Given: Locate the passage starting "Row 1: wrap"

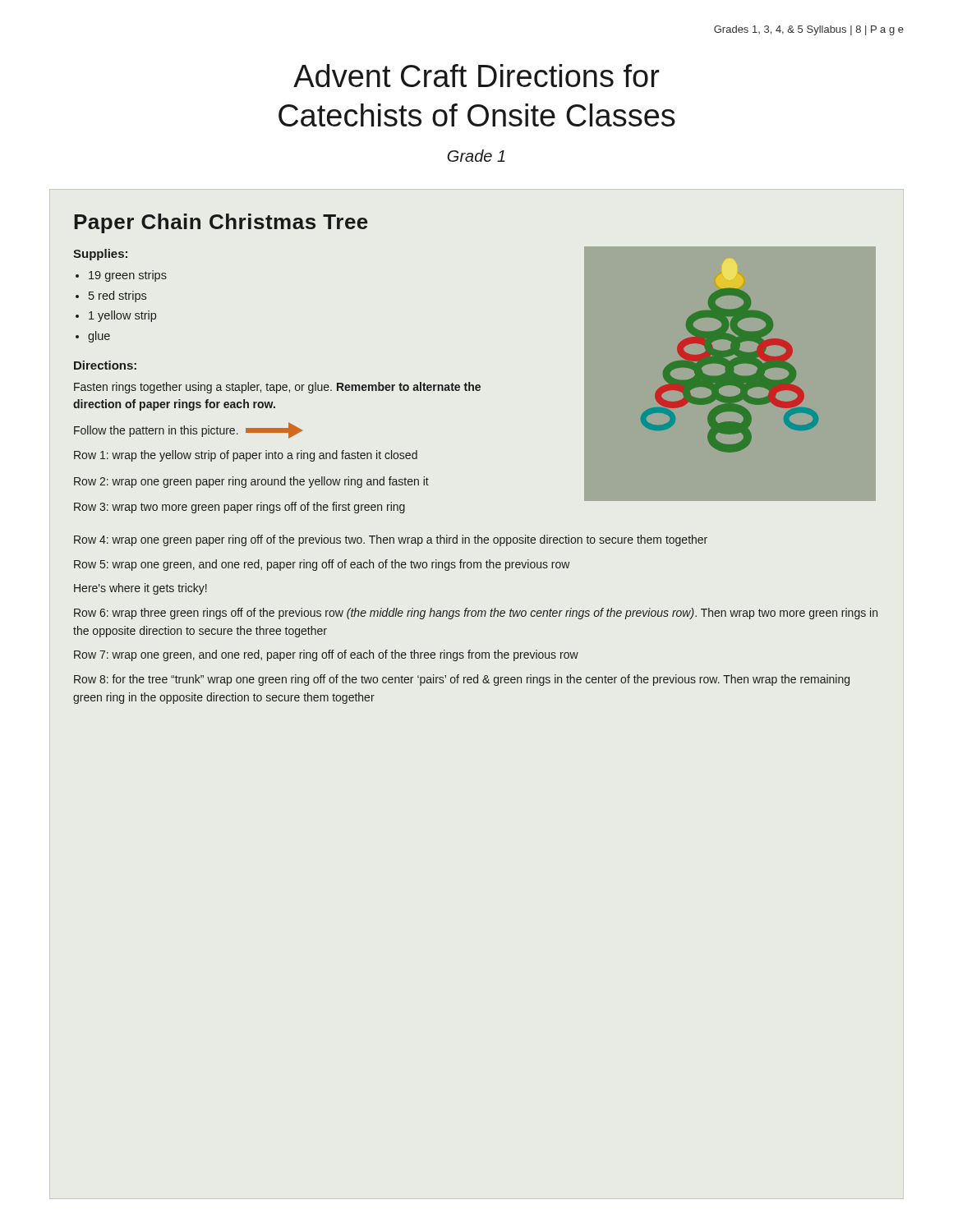Looking at the screenshot, I should pos(245,455).
